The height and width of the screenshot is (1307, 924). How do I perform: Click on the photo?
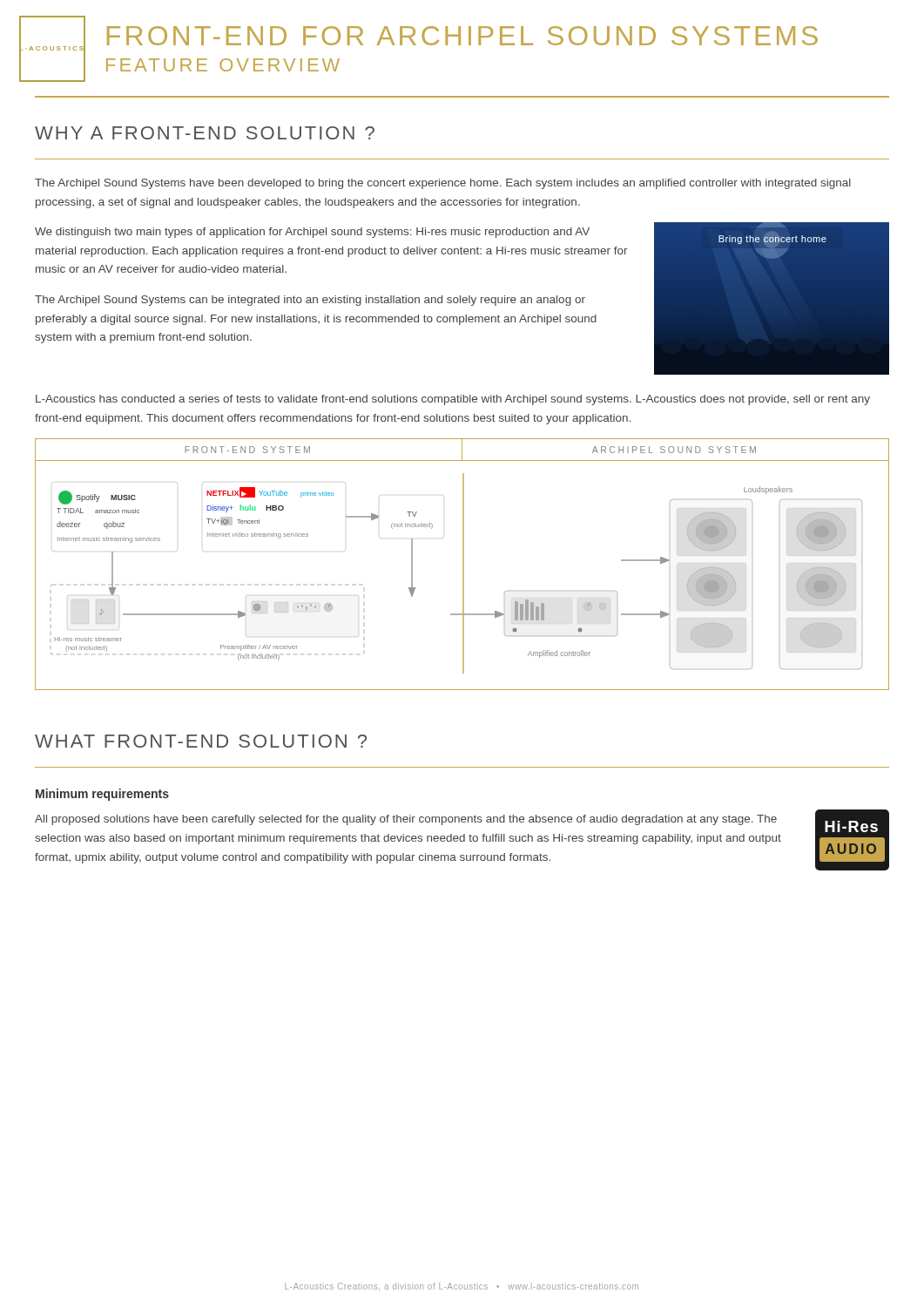tap(772, 300)
